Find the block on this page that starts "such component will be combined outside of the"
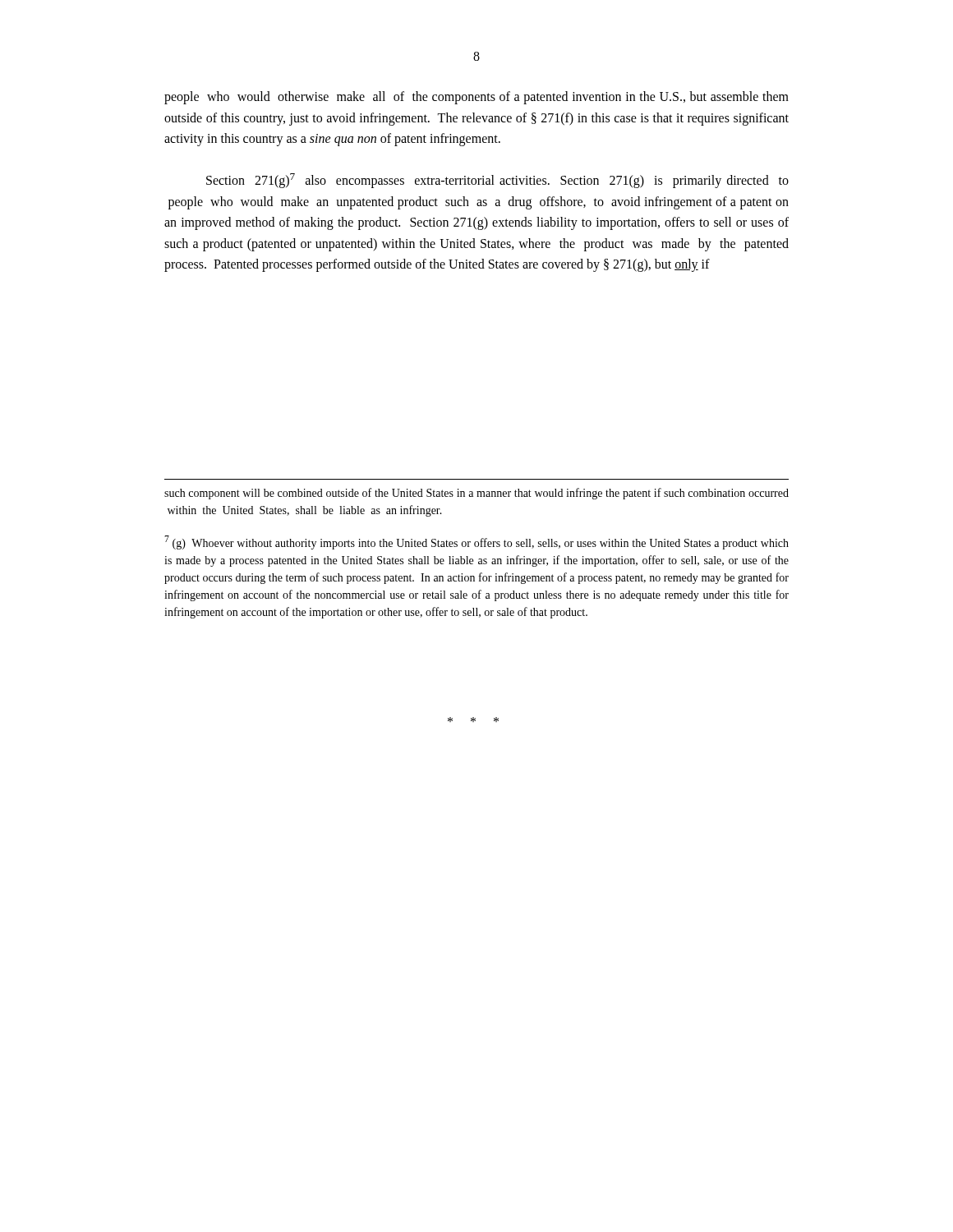 pos(476,502)
